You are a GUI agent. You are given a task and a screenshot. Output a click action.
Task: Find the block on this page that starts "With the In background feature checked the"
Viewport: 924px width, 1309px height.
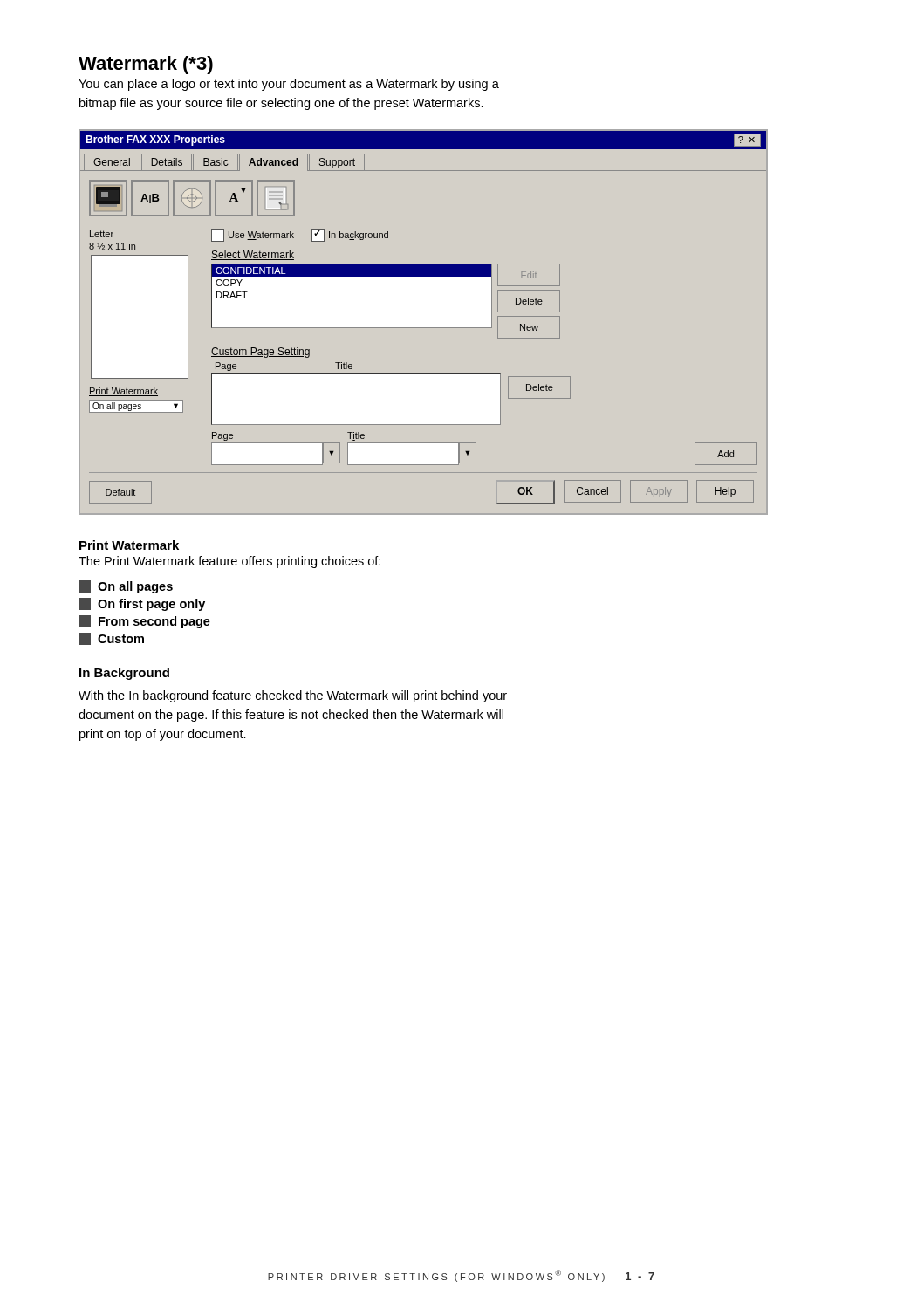tap(293, 715)
